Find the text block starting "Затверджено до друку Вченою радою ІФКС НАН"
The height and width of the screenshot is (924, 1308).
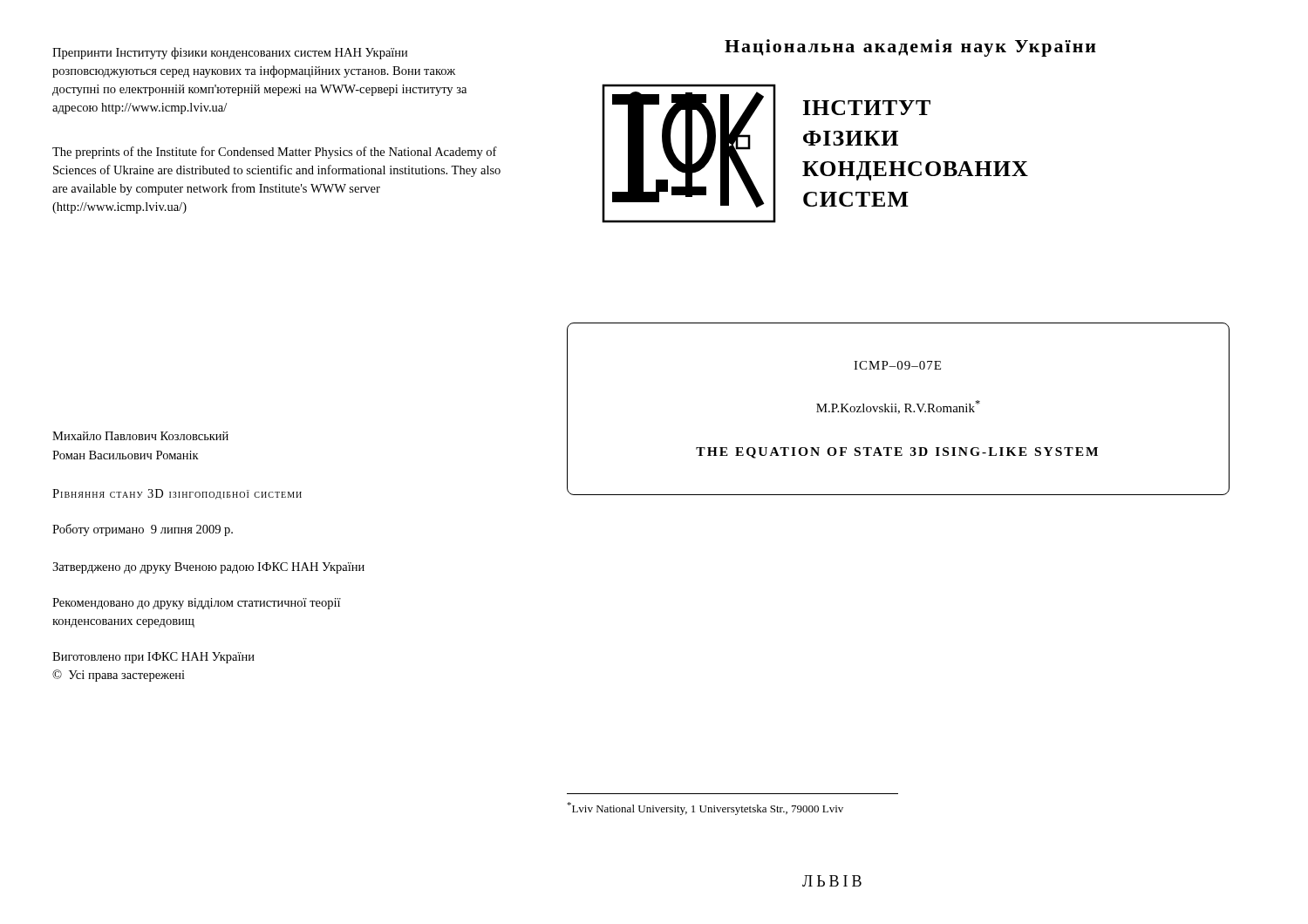(x=209, y=566)
